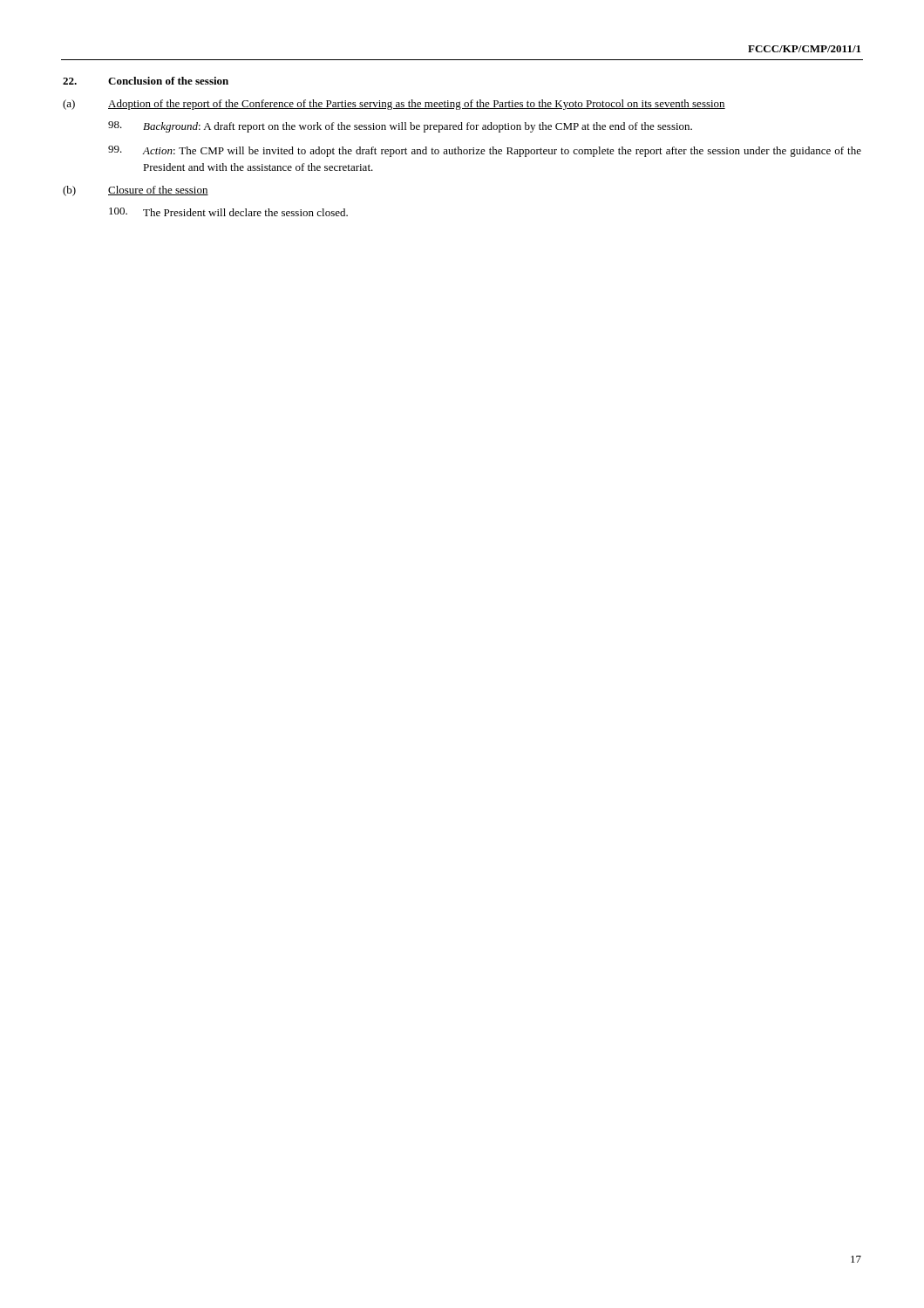Where does it say "22. Conclusion of the session"?
The height and width of the screenshot is (1308, 924).
146,81
